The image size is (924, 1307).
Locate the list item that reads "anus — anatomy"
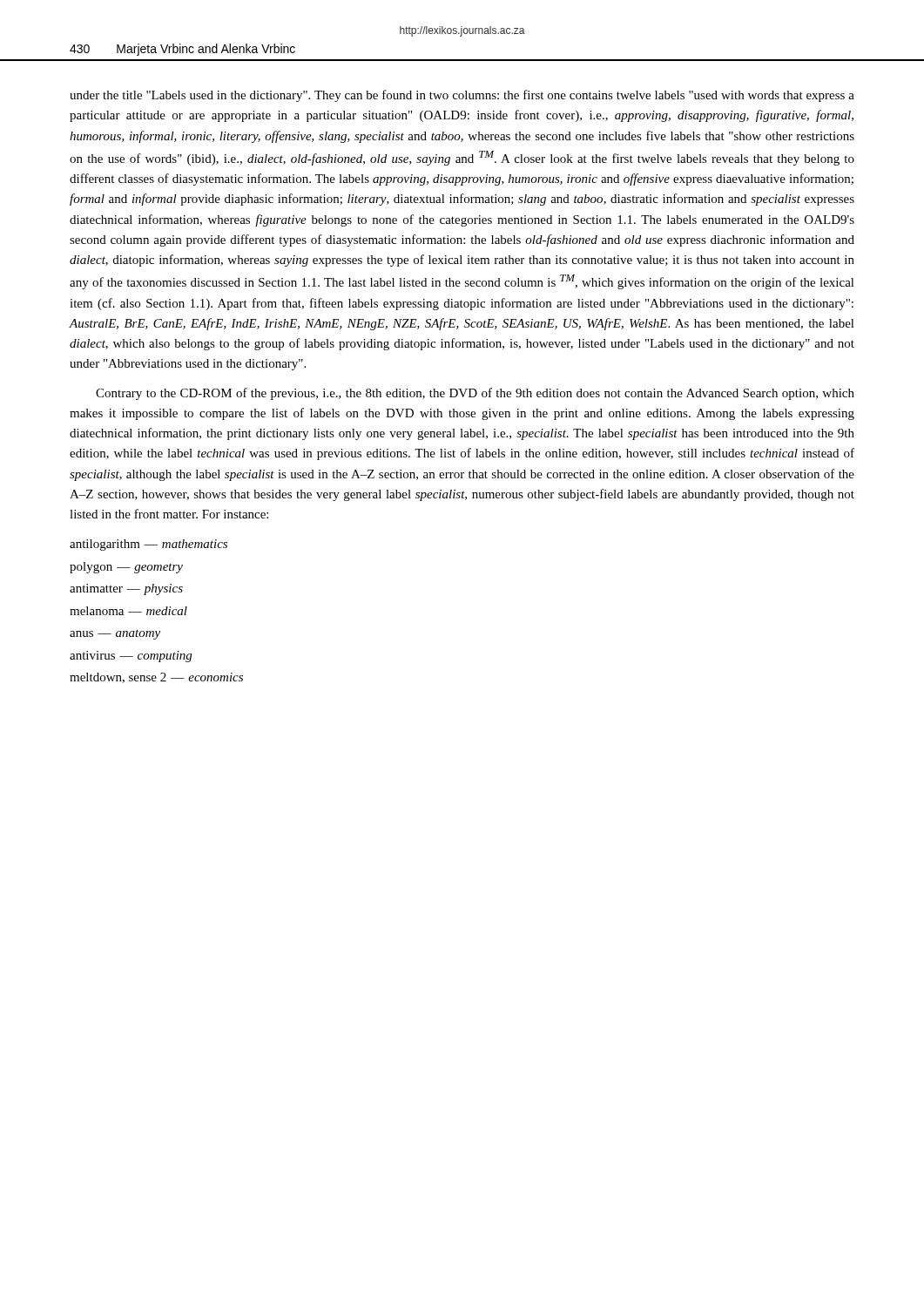115,634
